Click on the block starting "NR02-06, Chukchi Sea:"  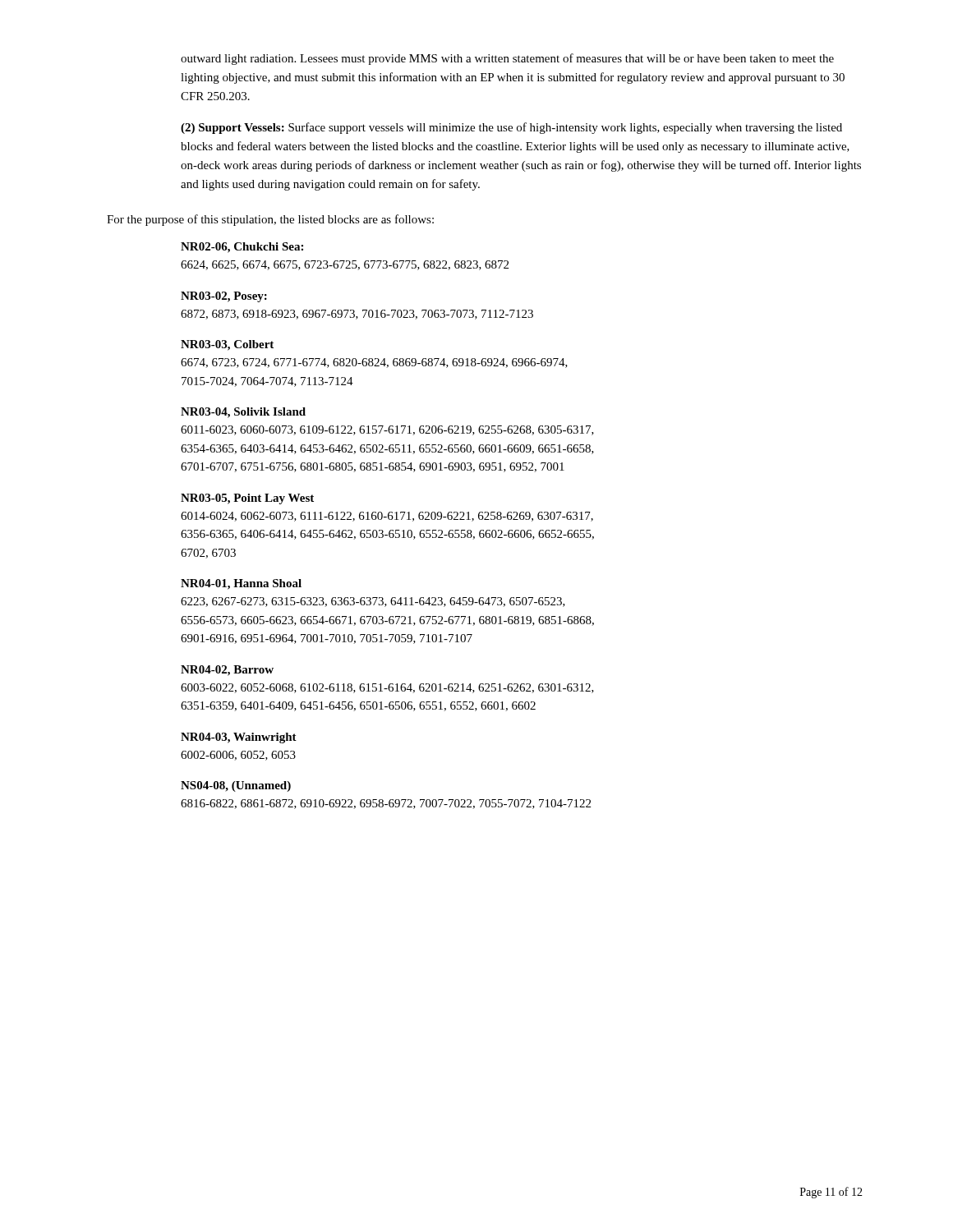tap(243, 247)
